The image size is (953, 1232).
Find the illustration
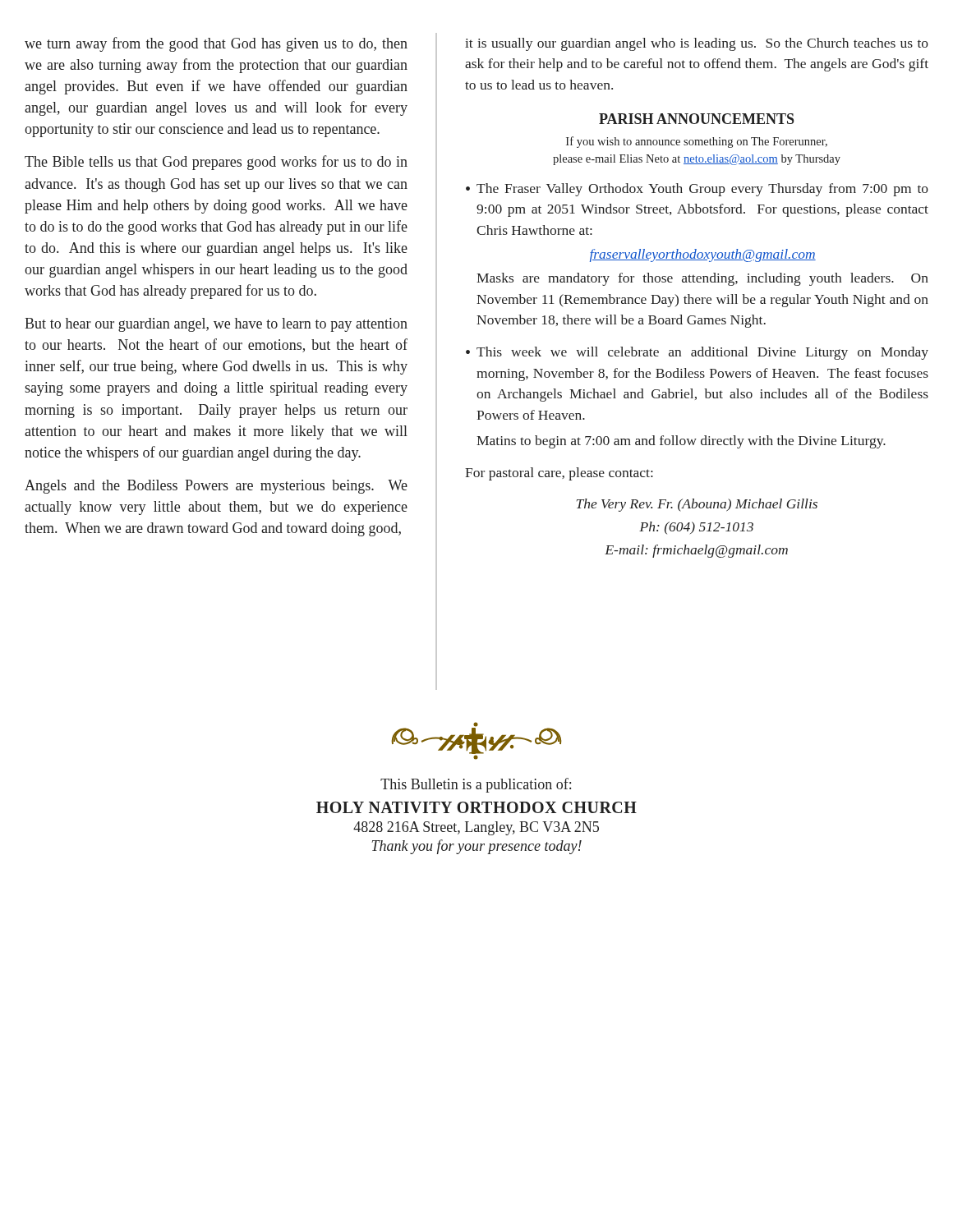click(x=476, y=744)
